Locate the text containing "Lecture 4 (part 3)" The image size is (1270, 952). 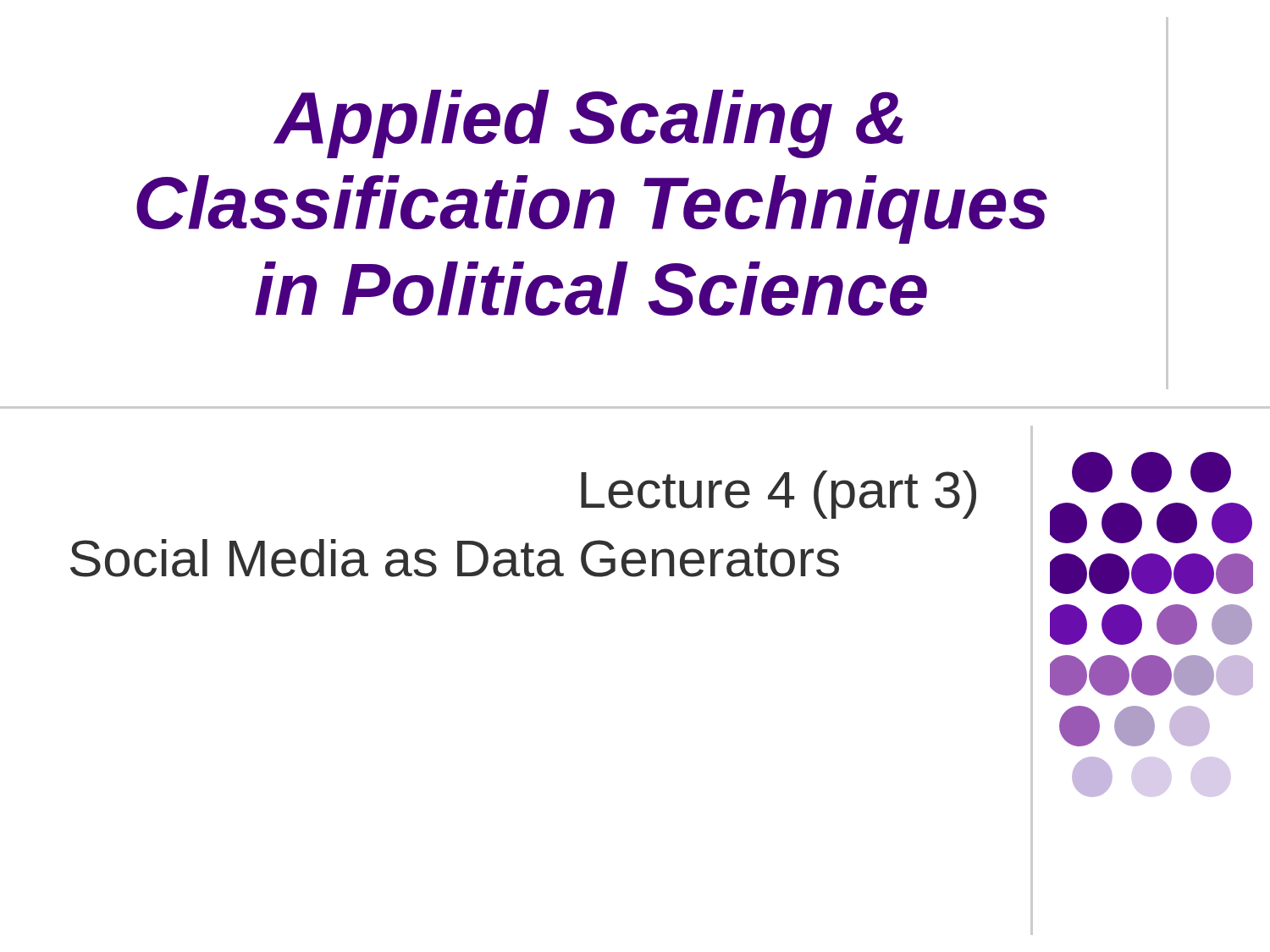tap(778, 490)
